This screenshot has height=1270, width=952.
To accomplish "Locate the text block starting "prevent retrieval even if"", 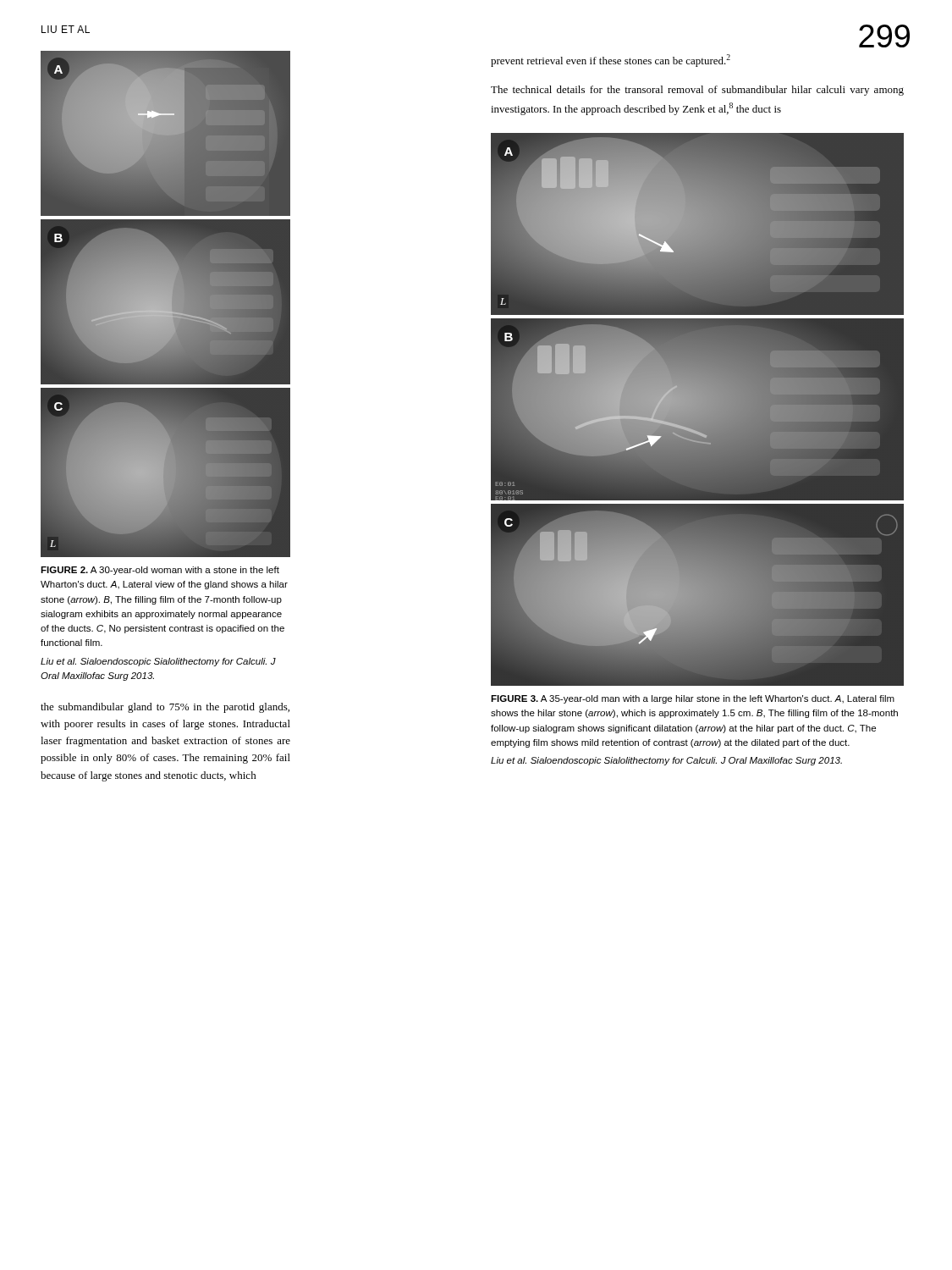I will [611, 60].
